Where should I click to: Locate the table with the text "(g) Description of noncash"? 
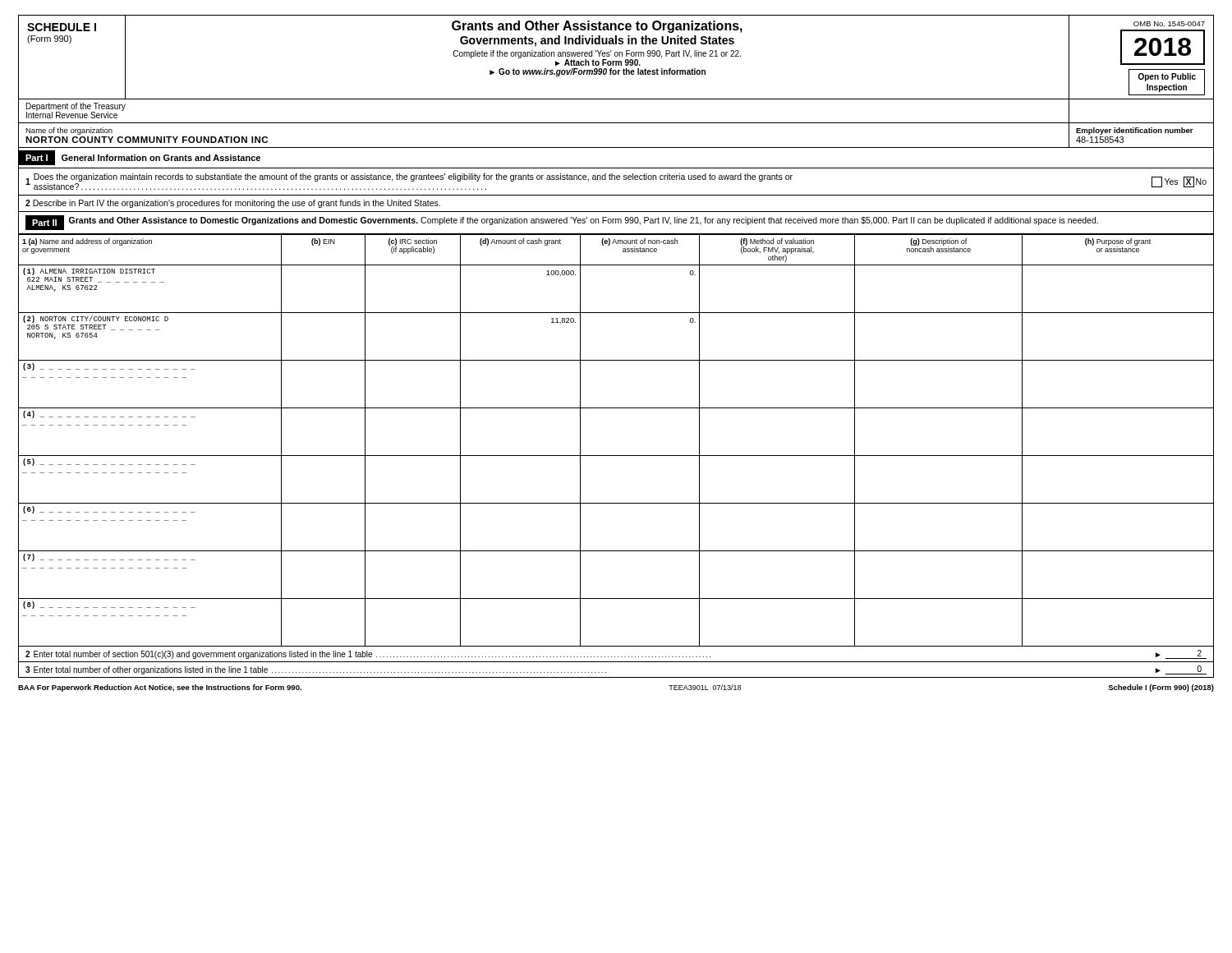[x=616, y=441]
